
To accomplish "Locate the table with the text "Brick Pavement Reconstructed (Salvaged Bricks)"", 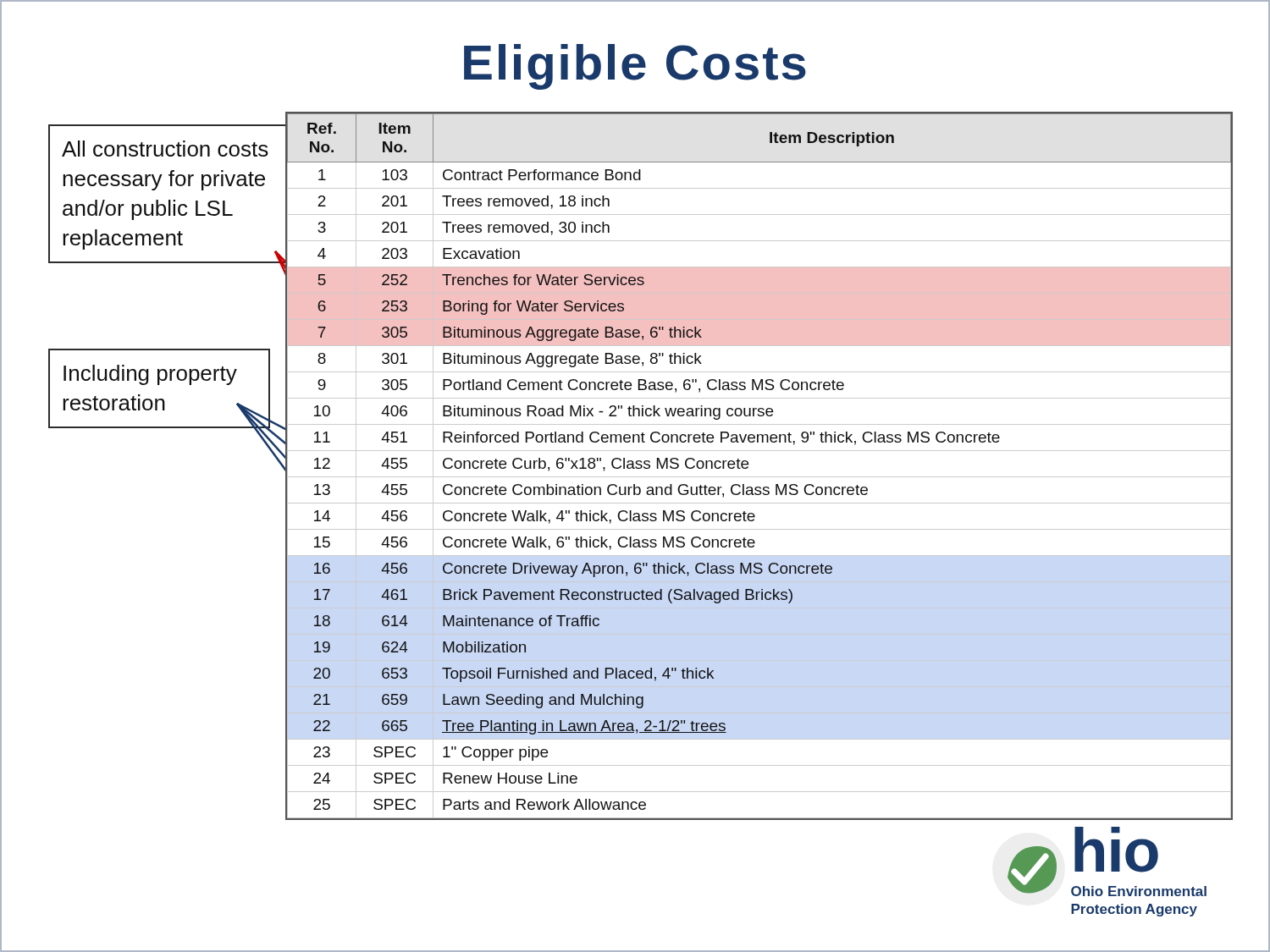I will 759,466.
